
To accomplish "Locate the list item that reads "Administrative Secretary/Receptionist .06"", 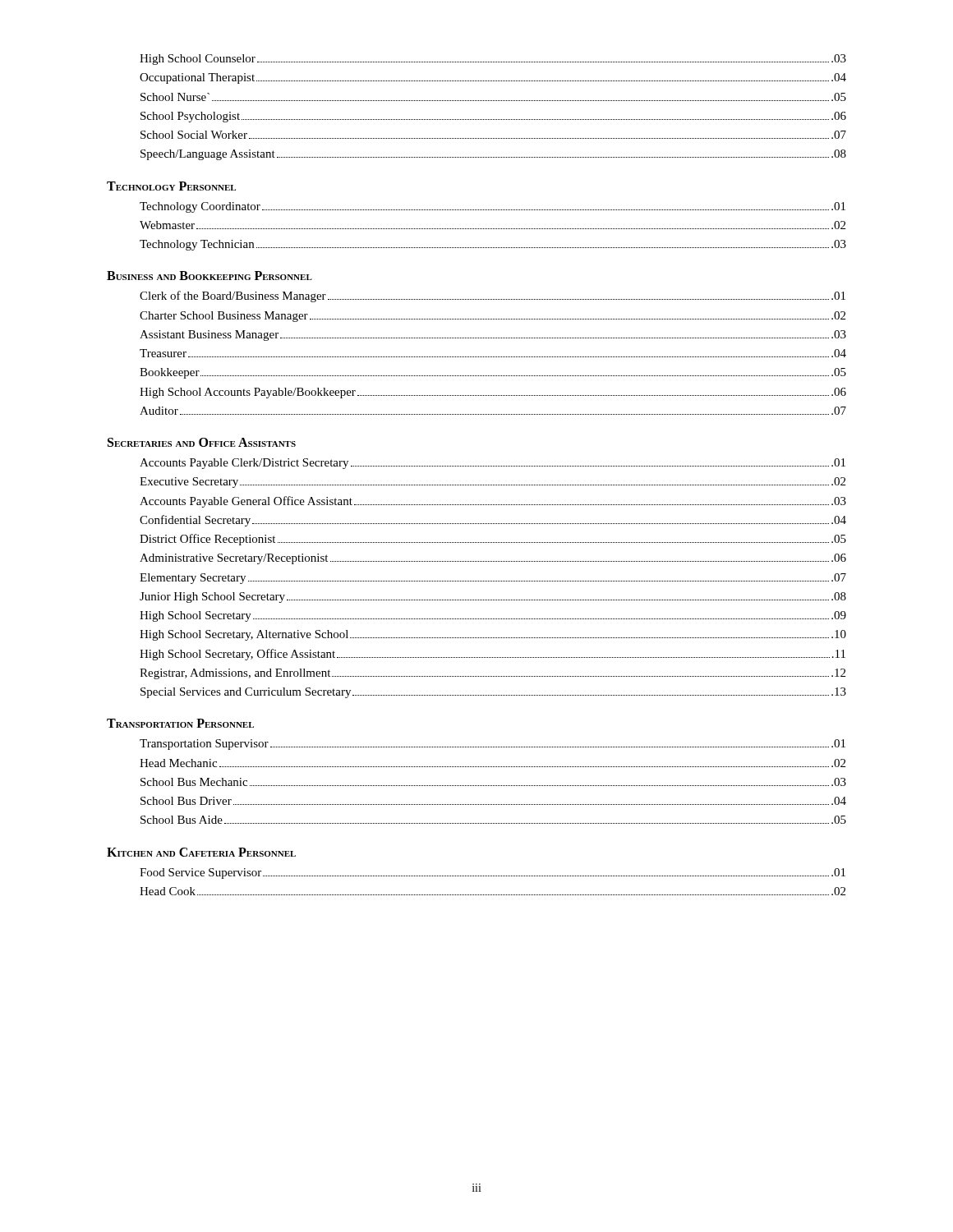I will click(x=493, y=558).
